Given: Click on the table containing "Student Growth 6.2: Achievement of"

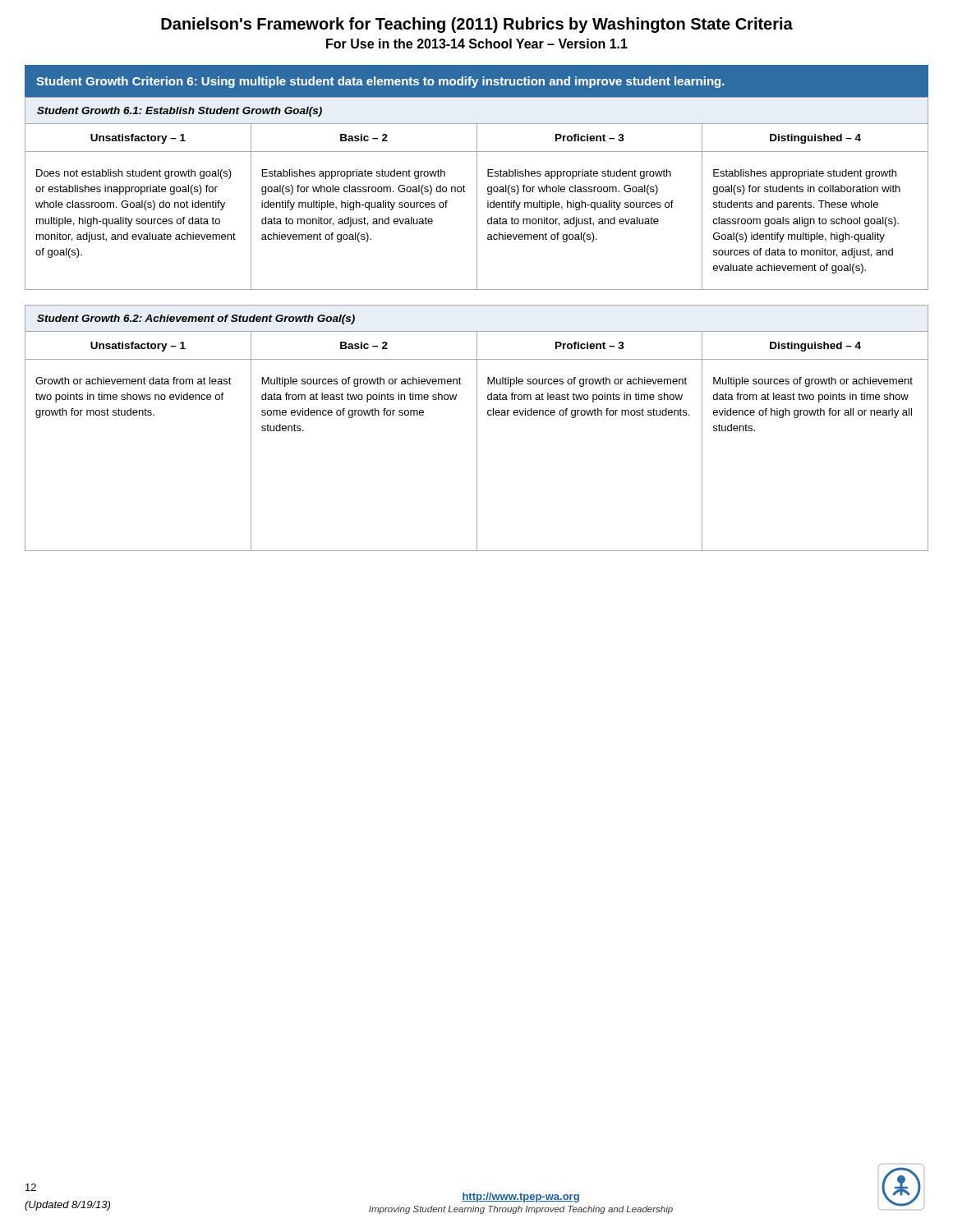Looking at the screenshot, I should [476, 428].
